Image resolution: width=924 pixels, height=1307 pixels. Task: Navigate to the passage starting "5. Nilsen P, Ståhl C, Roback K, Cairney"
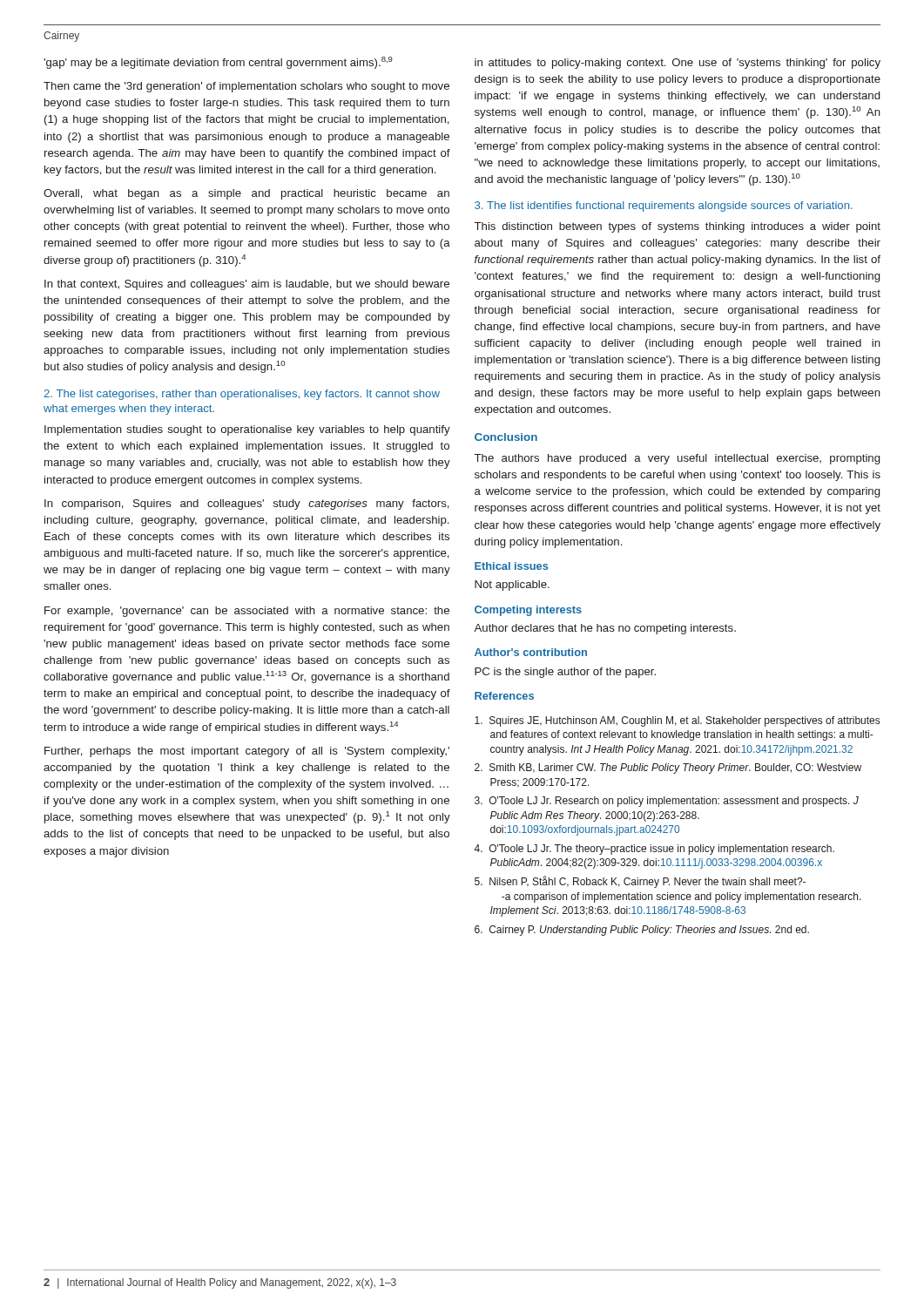click(668, 896)
